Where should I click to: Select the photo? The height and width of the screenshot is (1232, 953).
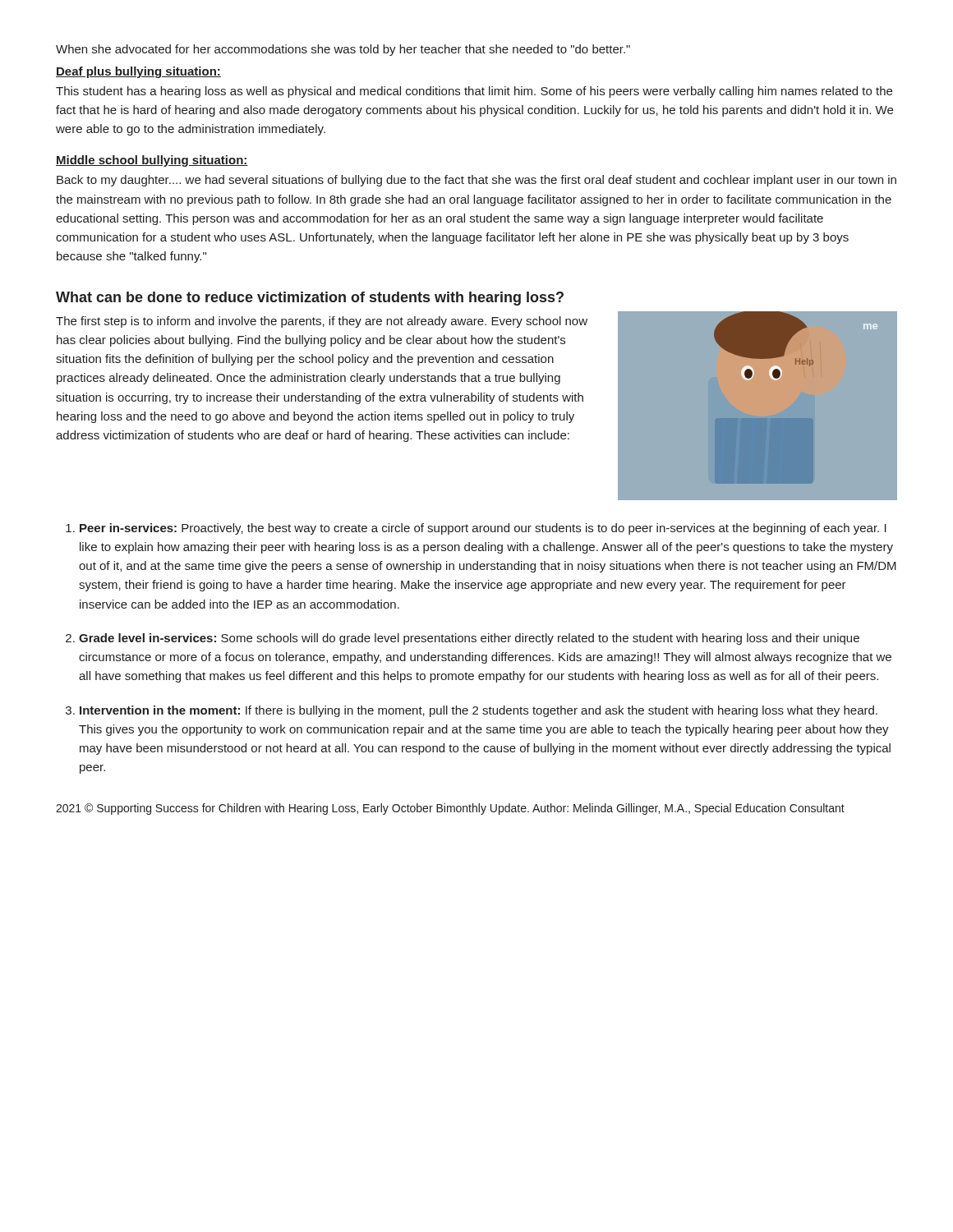[757, 405]
